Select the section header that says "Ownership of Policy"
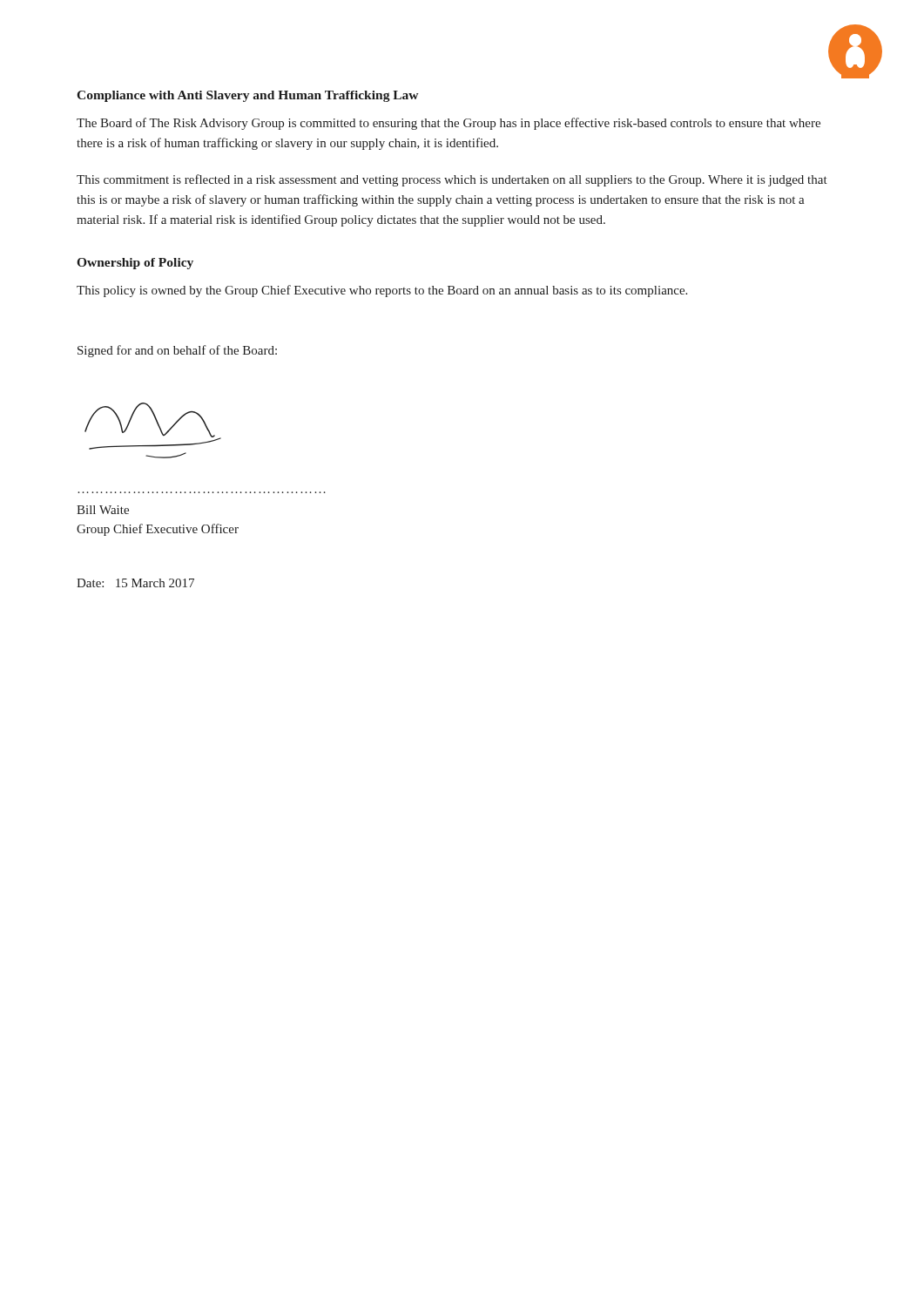This screenshot has width=924, height=1307. click(x=135, y=262)
